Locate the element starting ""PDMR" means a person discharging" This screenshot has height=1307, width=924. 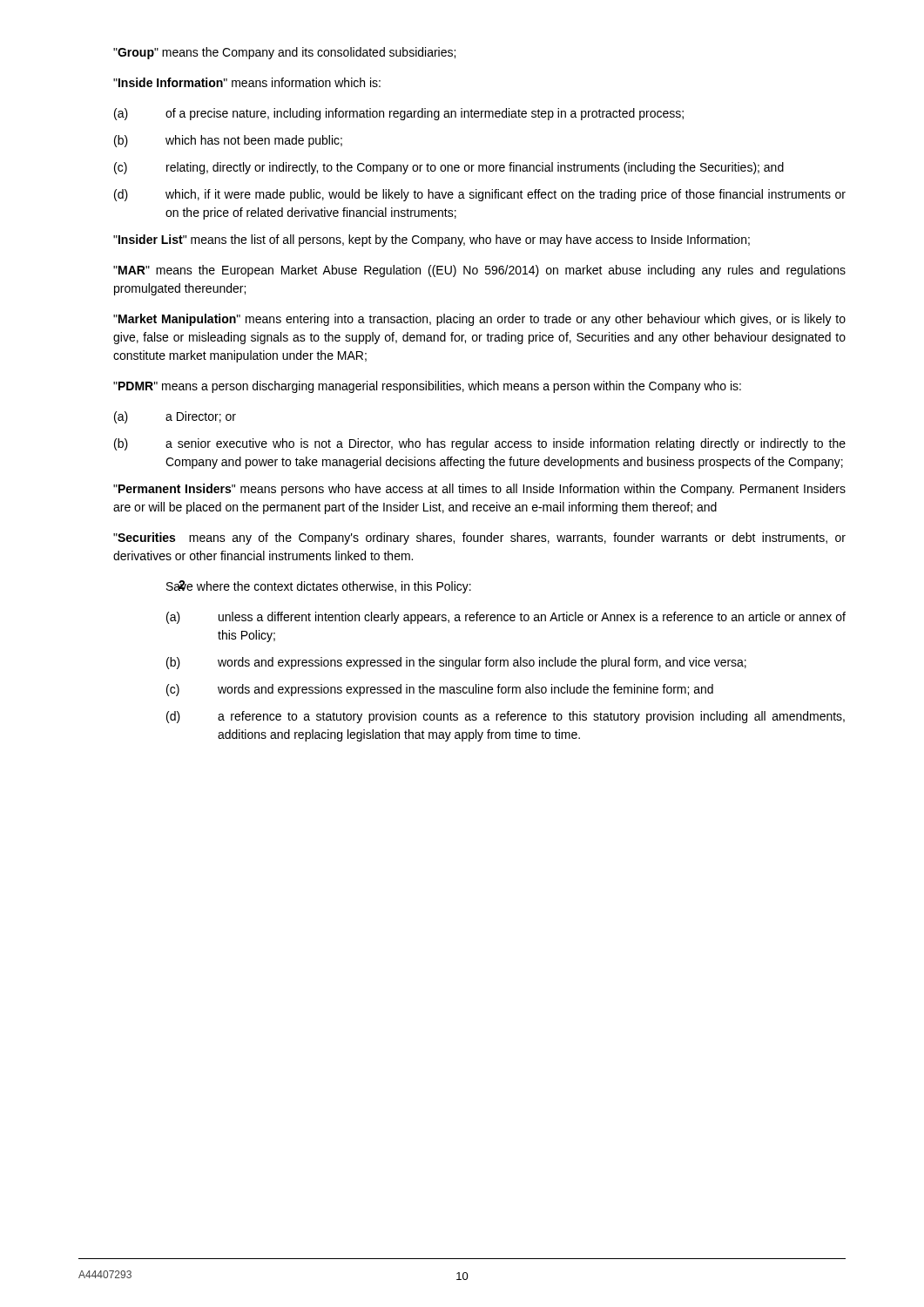428,386
